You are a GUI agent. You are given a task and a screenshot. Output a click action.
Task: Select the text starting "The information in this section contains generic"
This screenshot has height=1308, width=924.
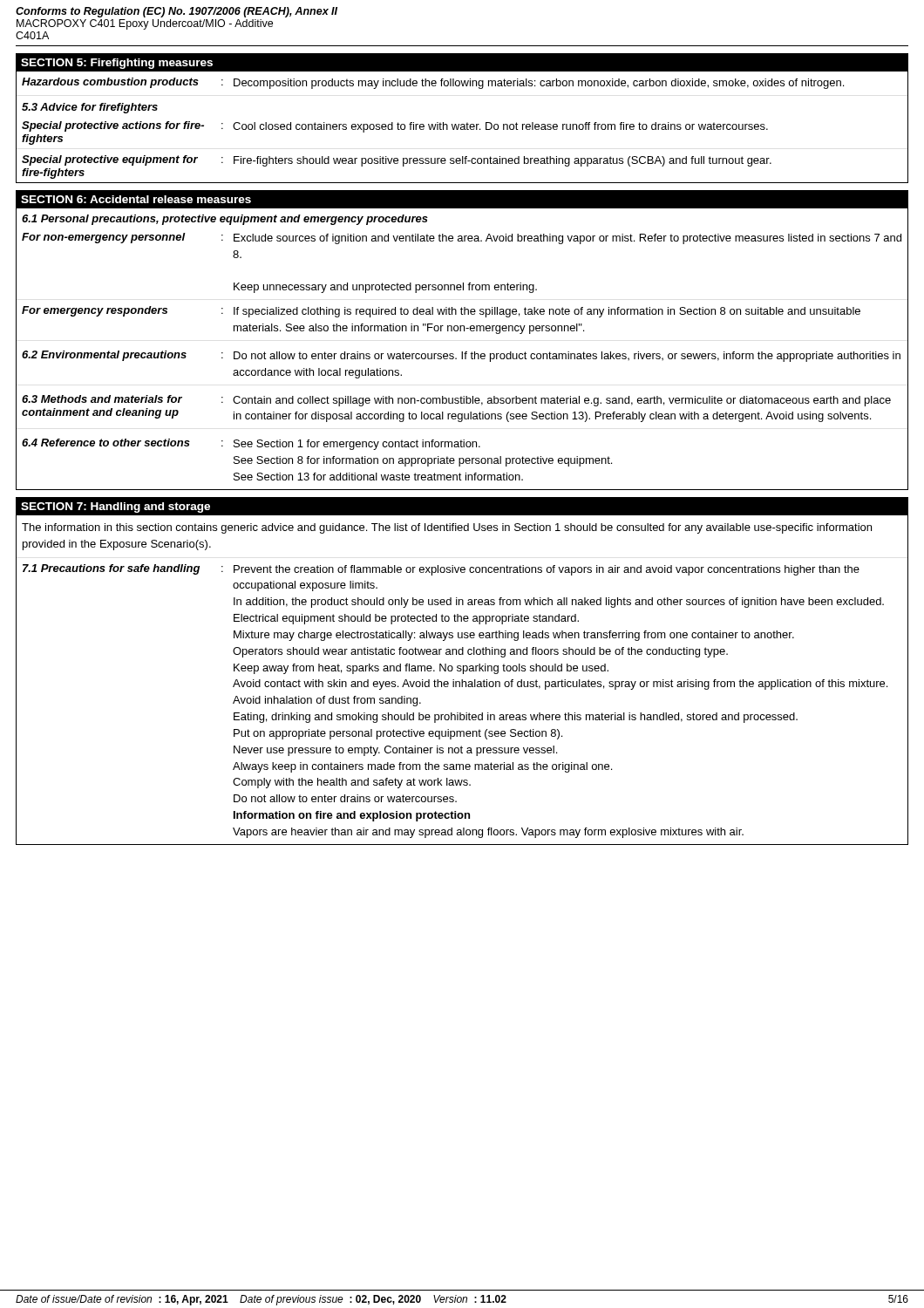(x=447, y=535)
